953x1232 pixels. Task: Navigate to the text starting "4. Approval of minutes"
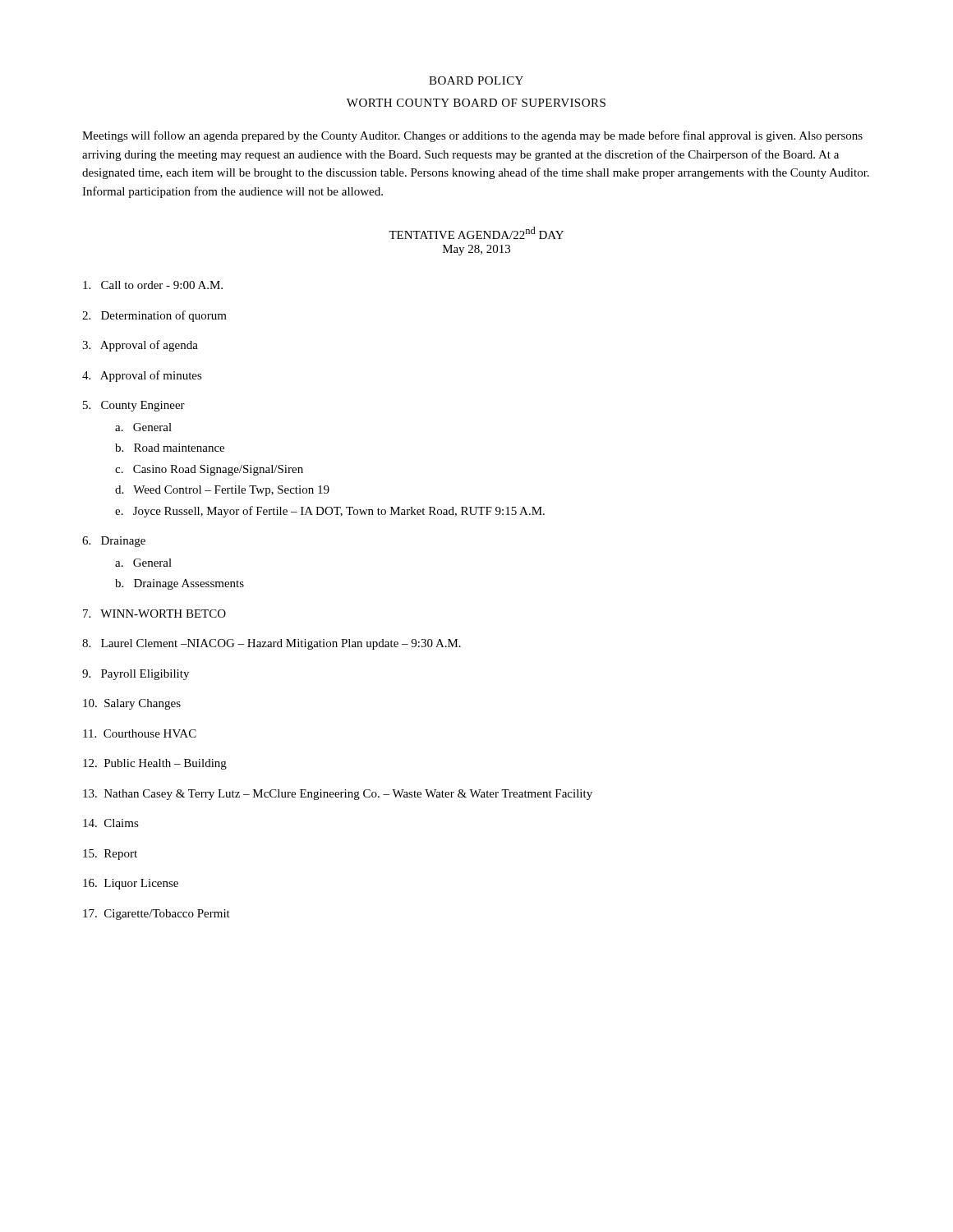pos(142,375)
